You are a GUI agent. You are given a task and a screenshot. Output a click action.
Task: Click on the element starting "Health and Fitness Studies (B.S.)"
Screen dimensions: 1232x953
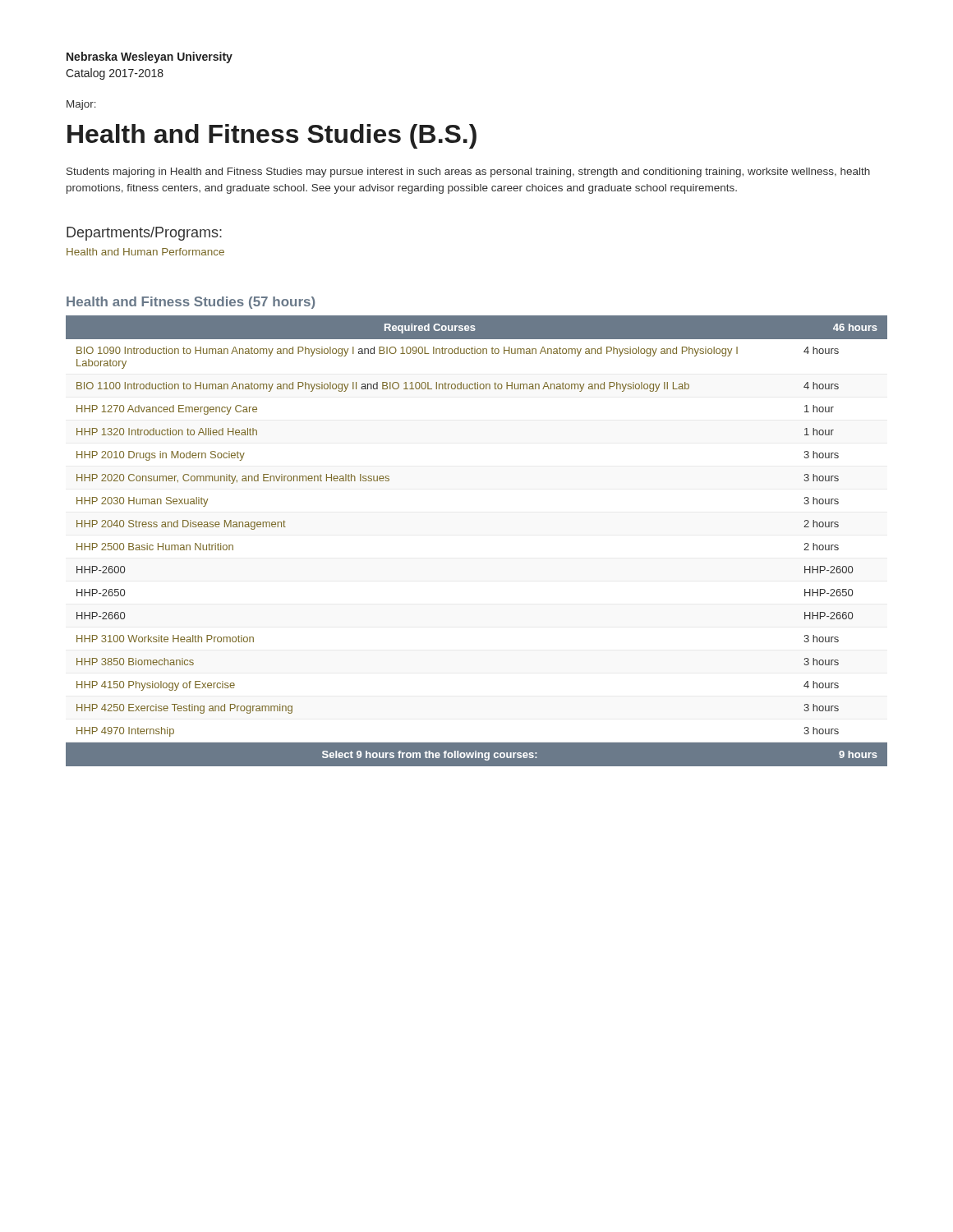pyautogui.click(x=476, y=134)
